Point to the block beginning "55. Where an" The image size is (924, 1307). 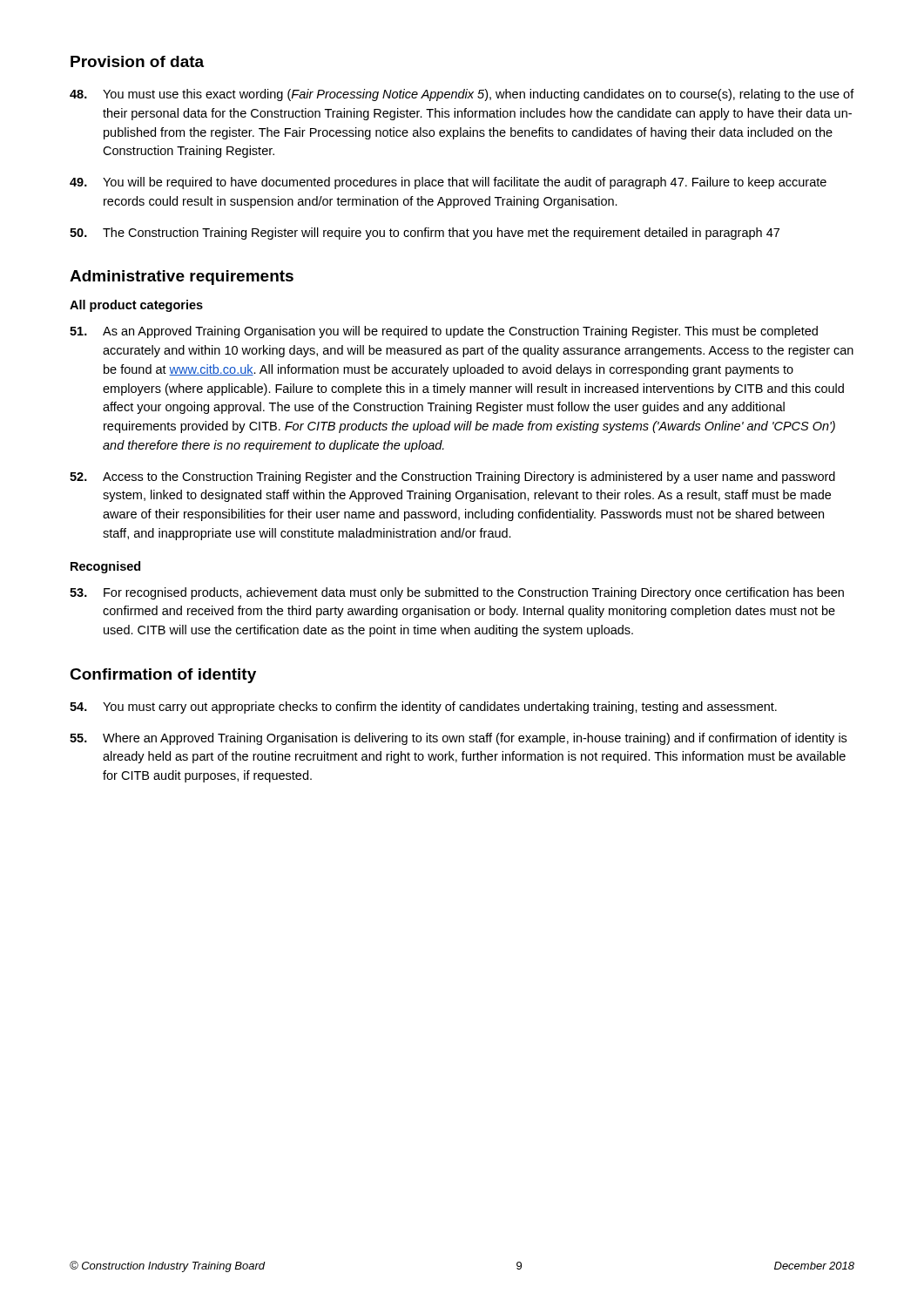[x=462, y=757]
